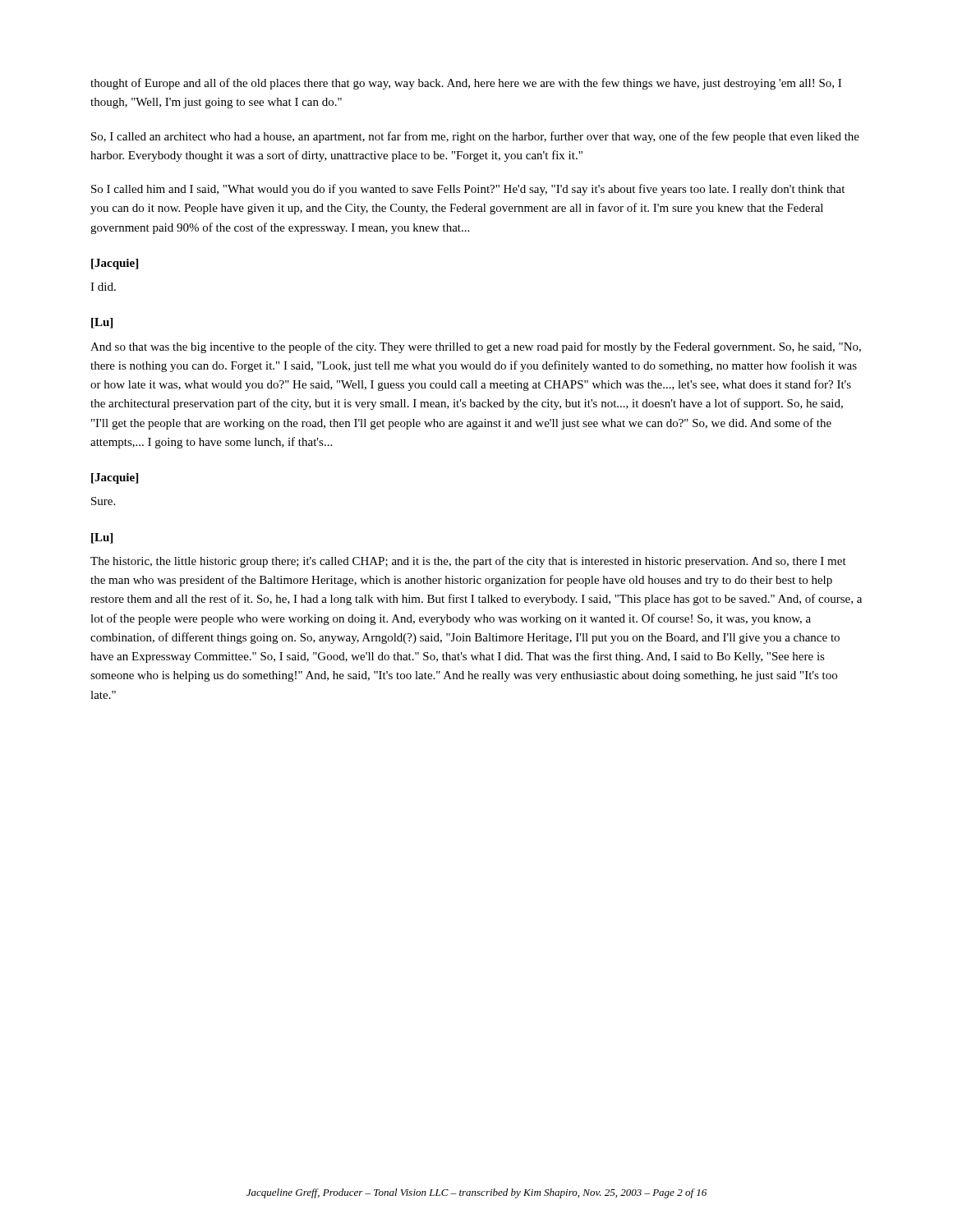This screenshot has width=953, height=1232.
Task: Find the block on this page that starts "So, I called an architect who had"
Action: (475, 145)
